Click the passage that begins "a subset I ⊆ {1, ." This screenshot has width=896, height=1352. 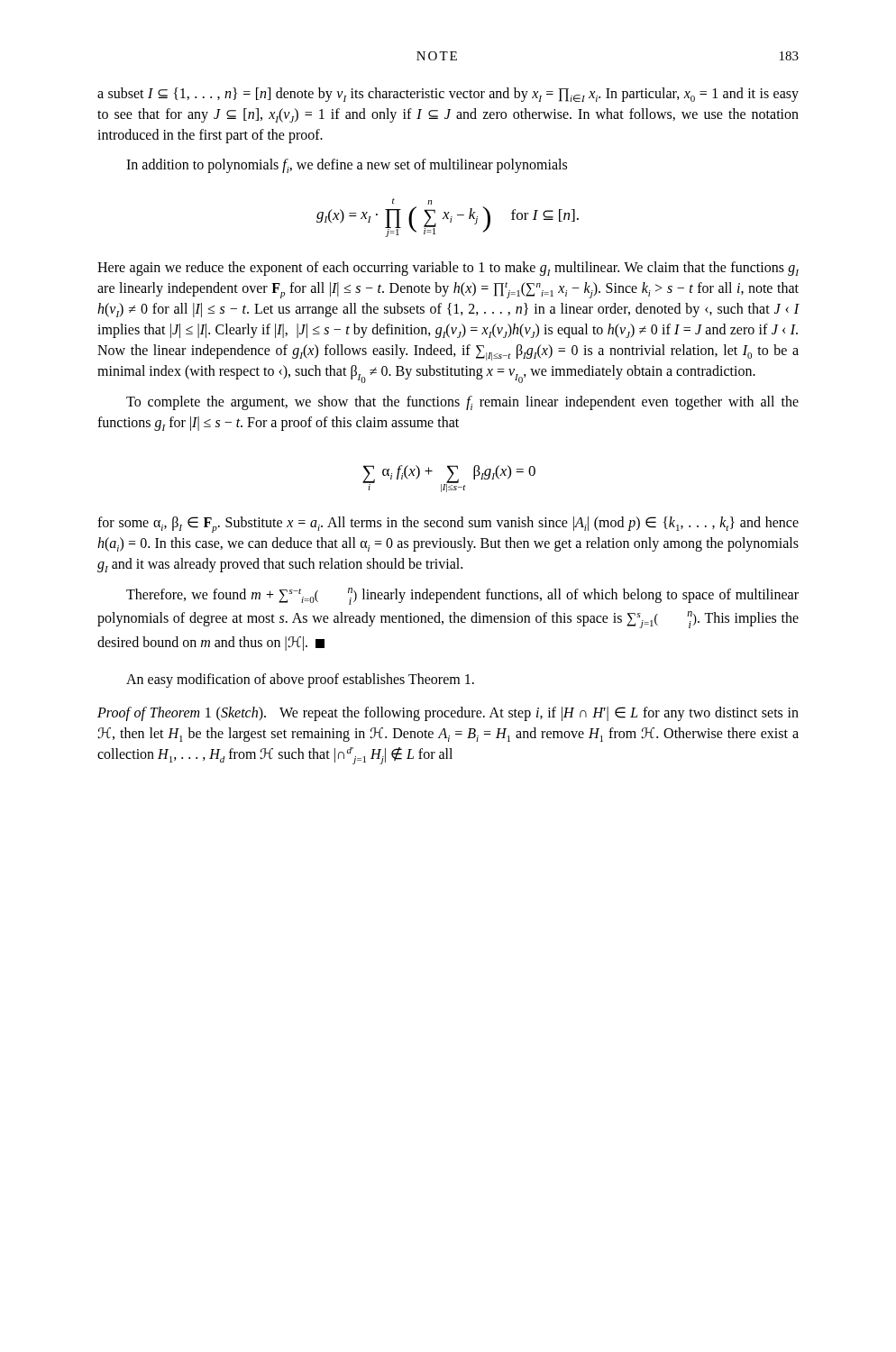coord(448,114)
